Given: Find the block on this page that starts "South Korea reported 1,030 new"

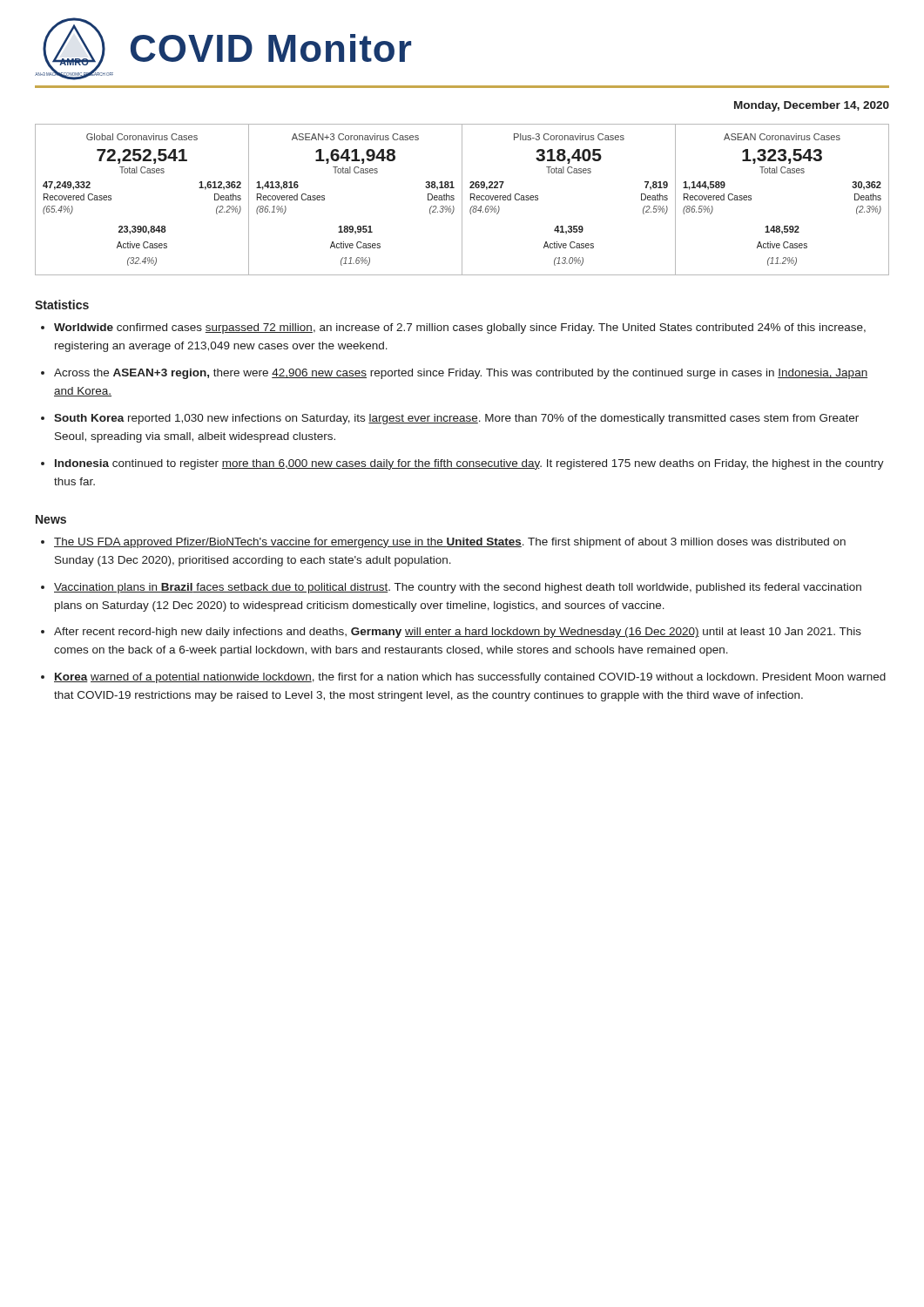Looking at the screenshot, I should pos(456,427).
